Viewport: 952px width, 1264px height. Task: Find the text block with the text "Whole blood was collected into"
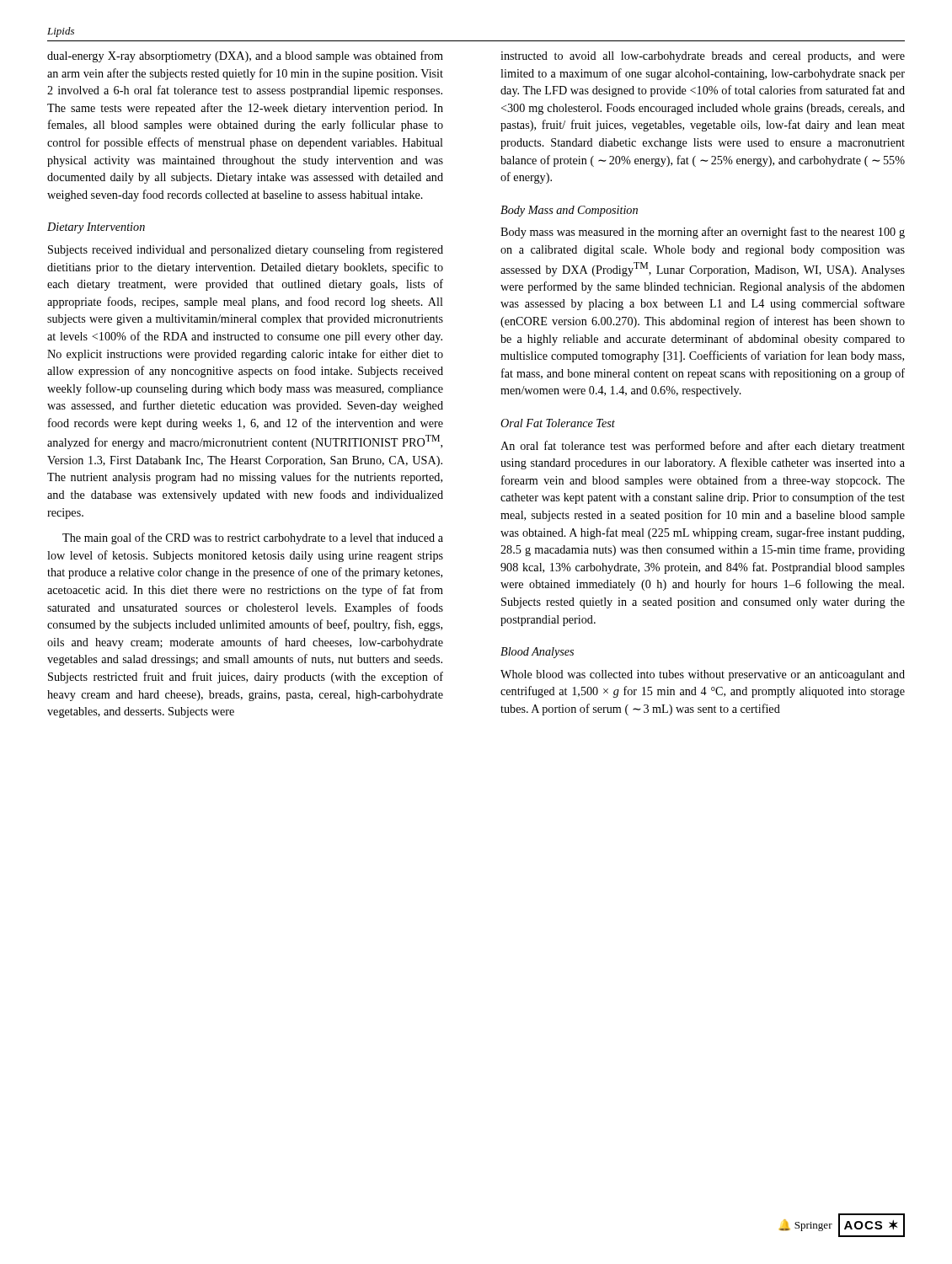click(703, 692)
